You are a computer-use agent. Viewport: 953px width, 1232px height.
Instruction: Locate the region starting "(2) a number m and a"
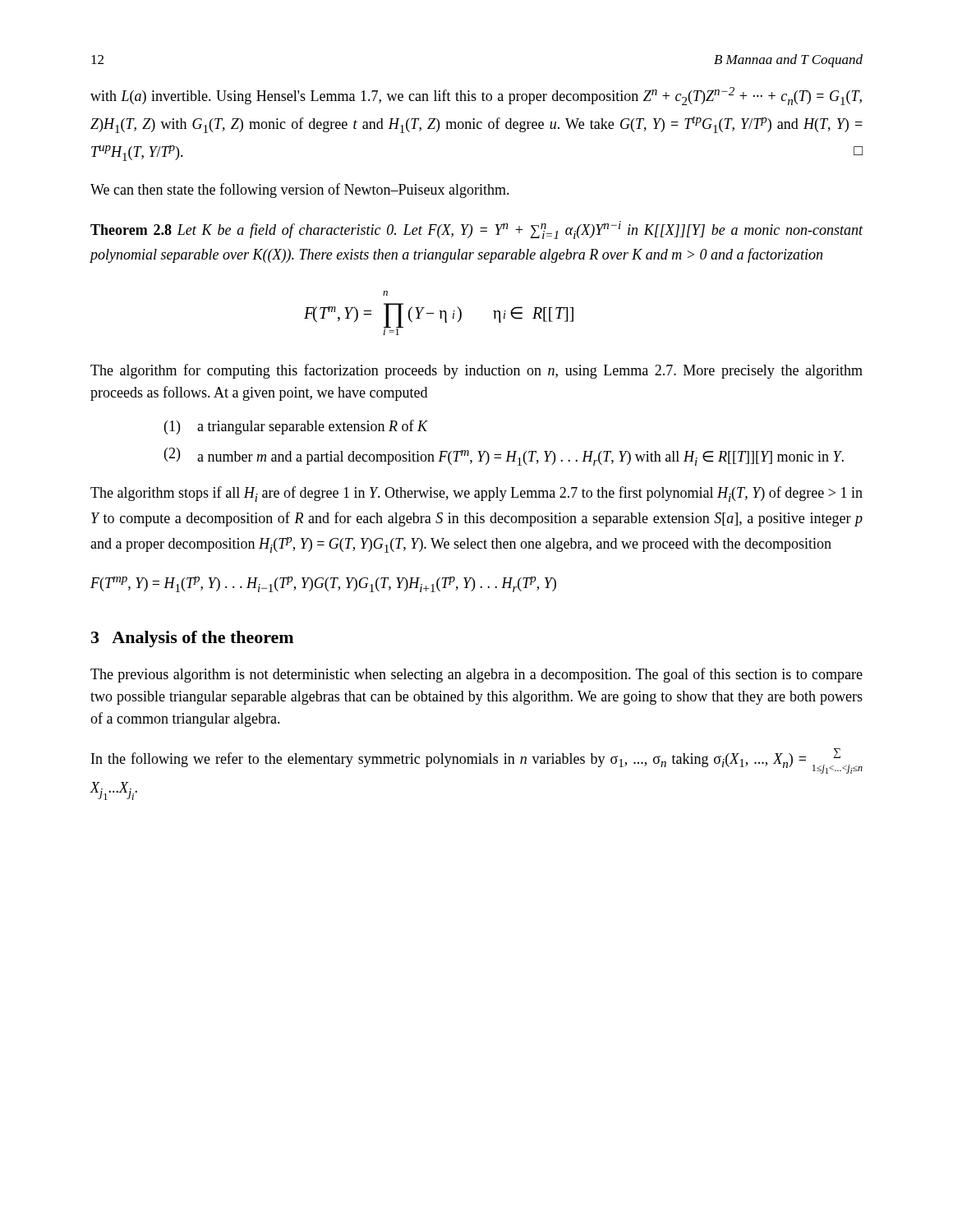tap(501, 457)
